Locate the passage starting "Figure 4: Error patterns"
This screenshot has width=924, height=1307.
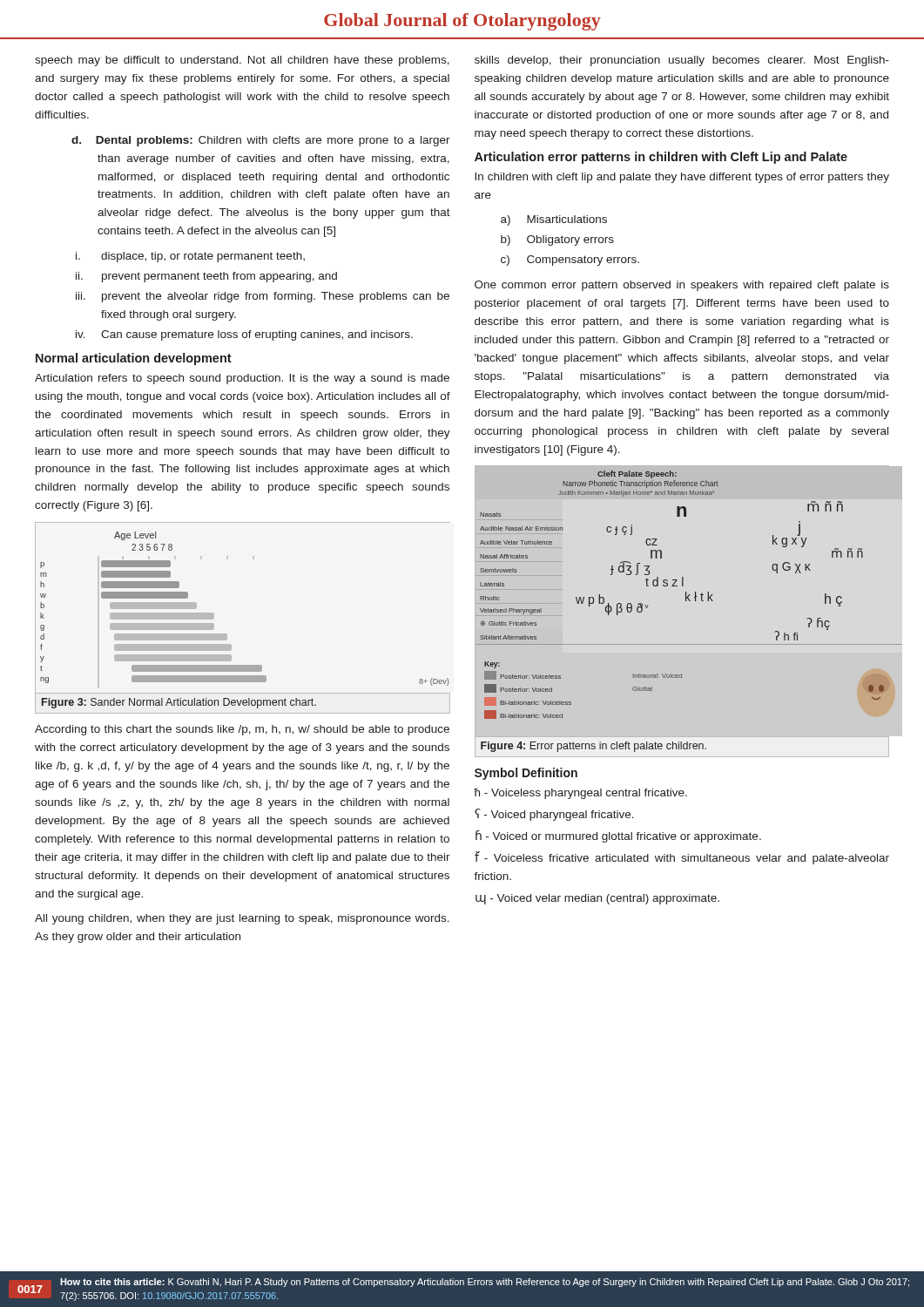click(594, 746)
